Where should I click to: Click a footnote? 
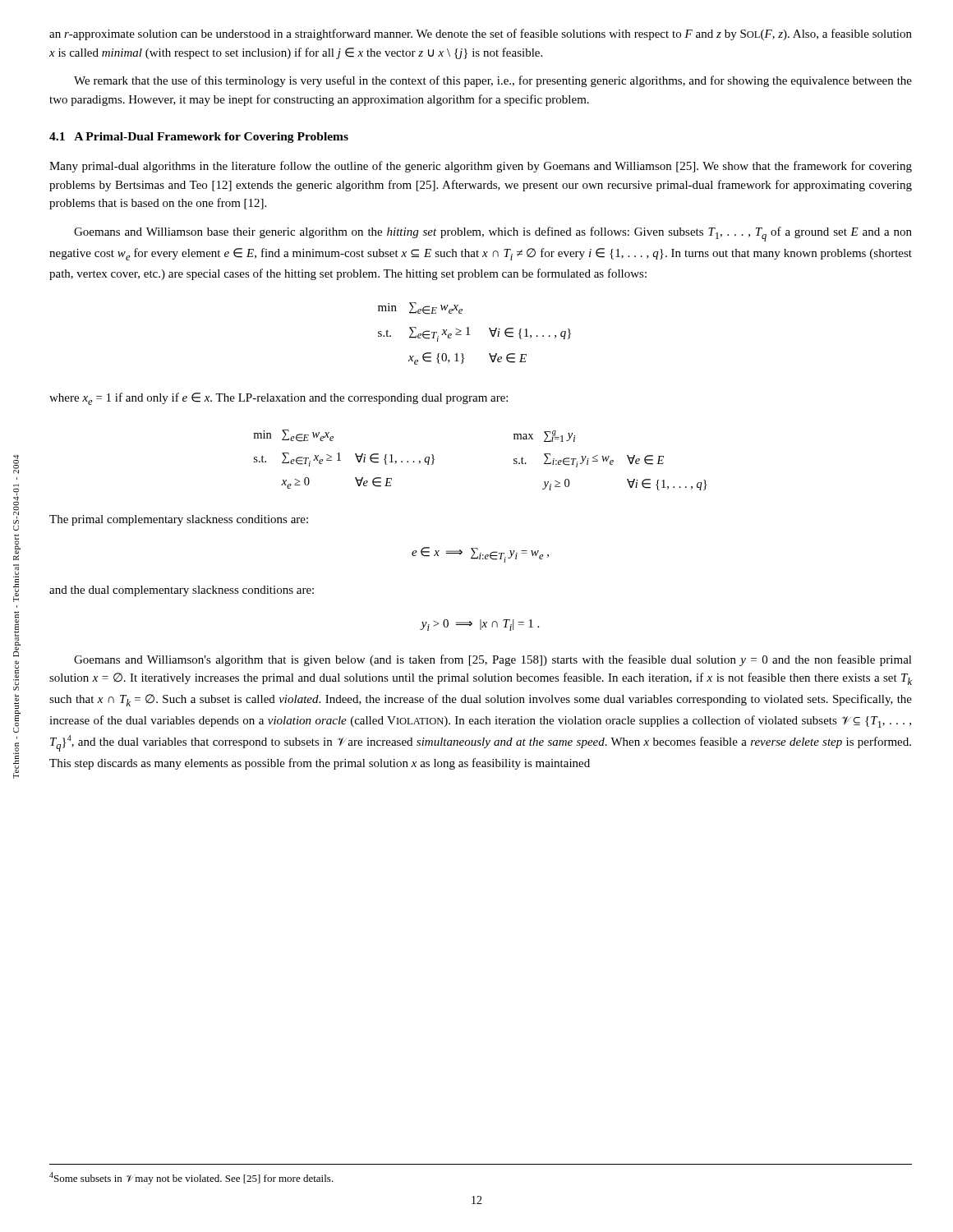[191, 1178]
